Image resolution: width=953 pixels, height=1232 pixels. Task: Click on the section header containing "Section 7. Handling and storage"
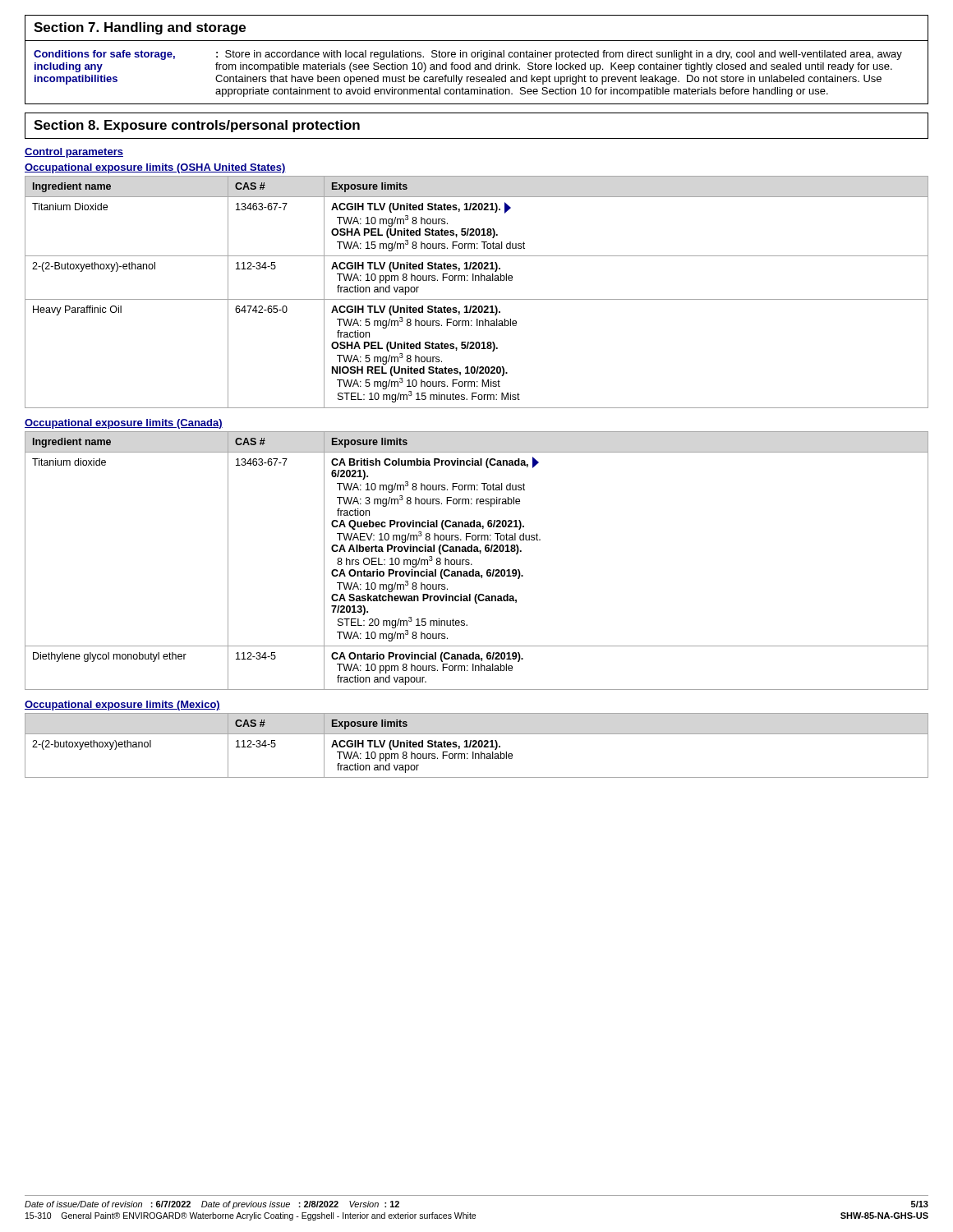coord(140,28)
